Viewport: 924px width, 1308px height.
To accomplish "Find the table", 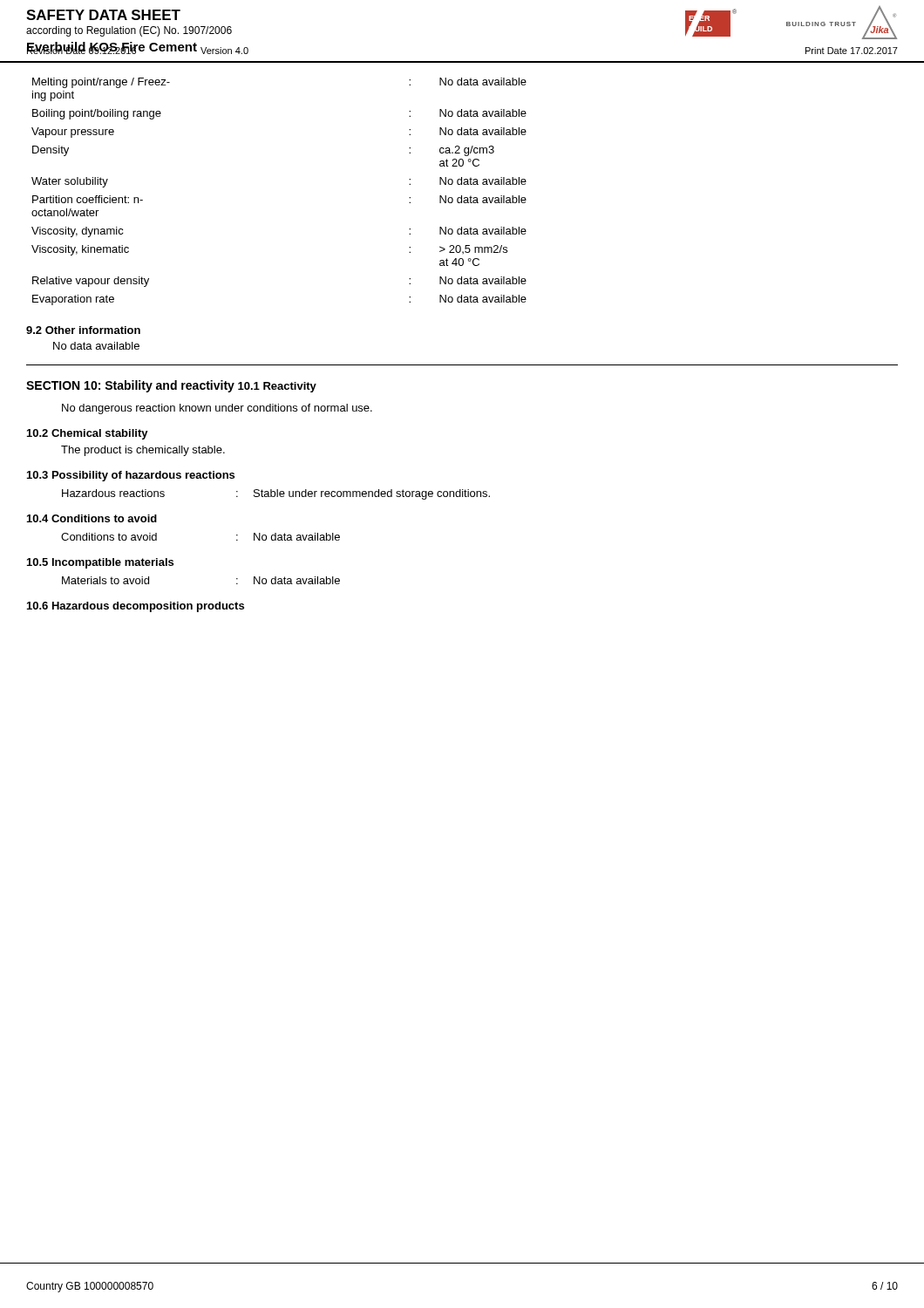I will click(x=462, y=190).
